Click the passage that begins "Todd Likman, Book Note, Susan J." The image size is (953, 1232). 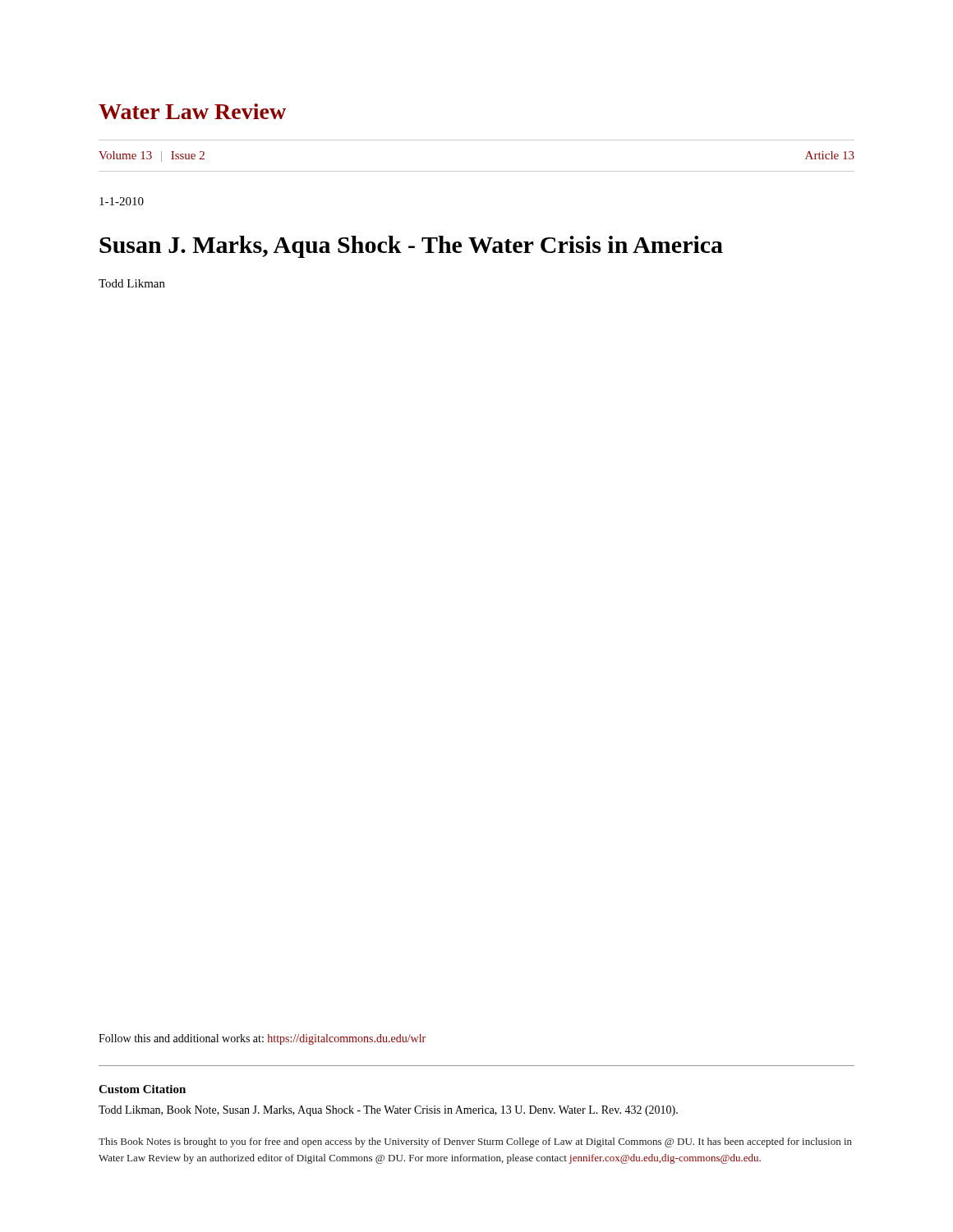tap(388, 1110)
